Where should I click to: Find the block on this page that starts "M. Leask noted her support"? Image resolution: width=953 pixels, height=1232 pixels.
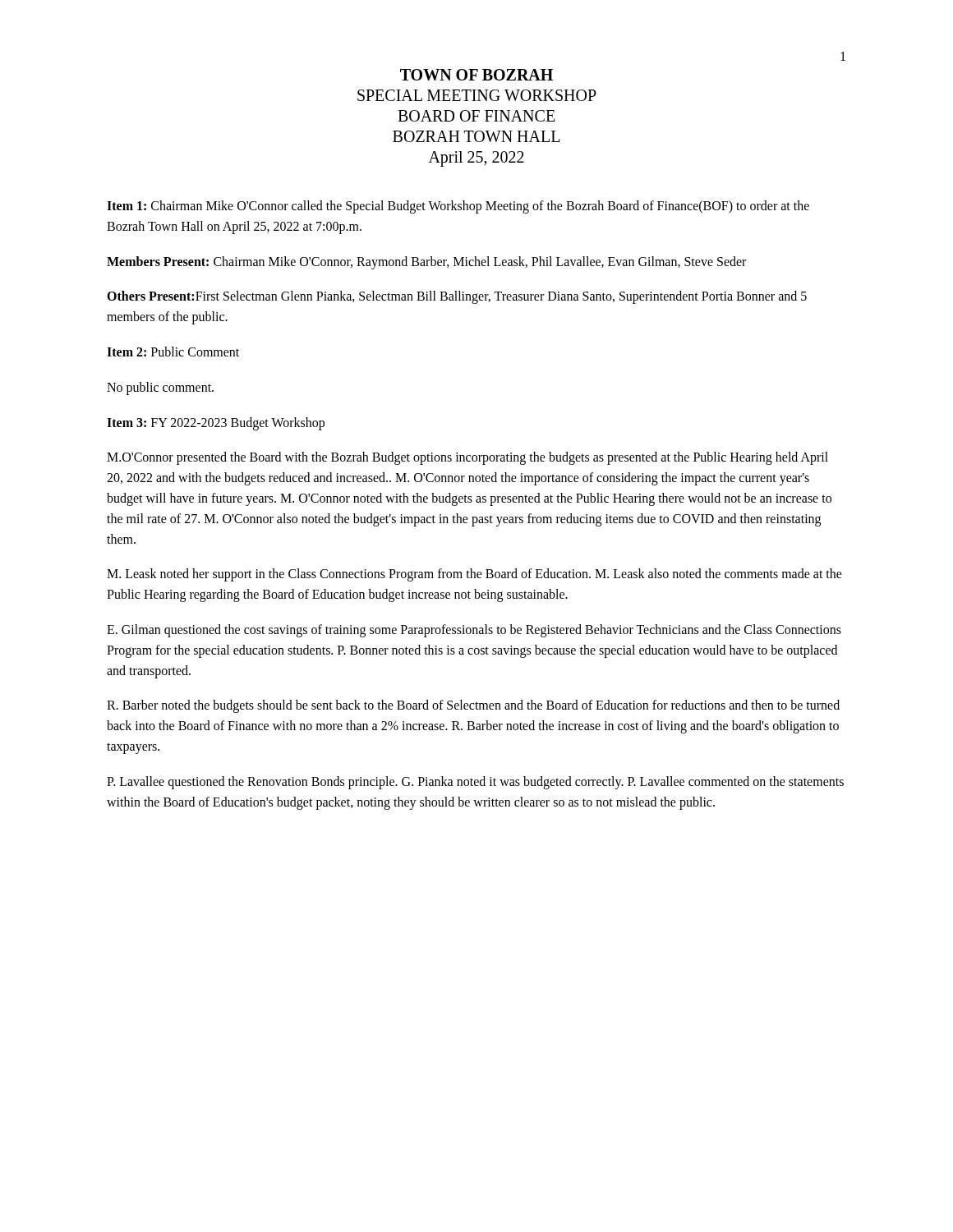(x=474, y=584)
